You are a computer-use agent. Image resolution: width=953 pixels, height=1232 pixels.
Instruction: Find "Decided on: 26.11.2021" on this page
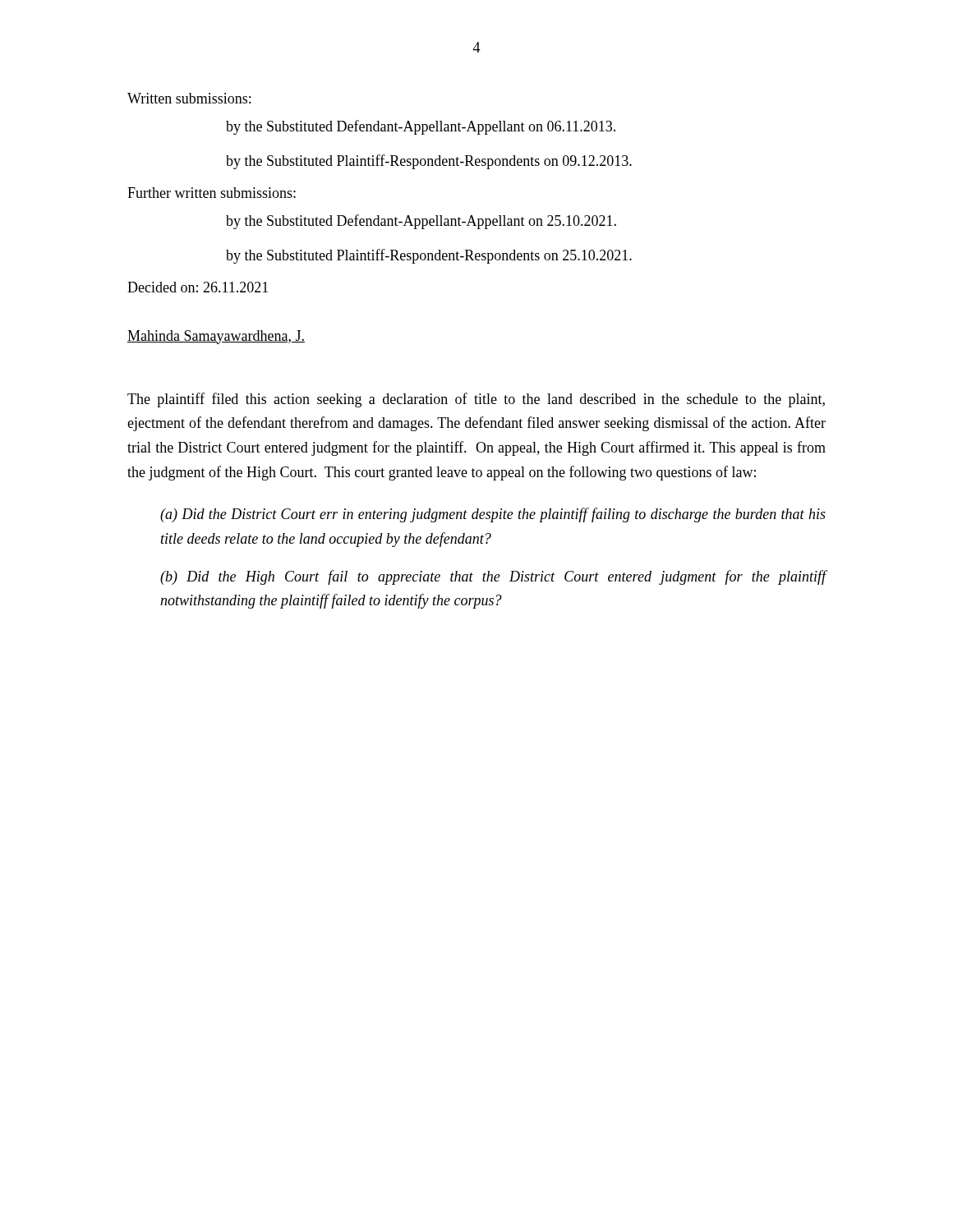[x=198, y=287]
